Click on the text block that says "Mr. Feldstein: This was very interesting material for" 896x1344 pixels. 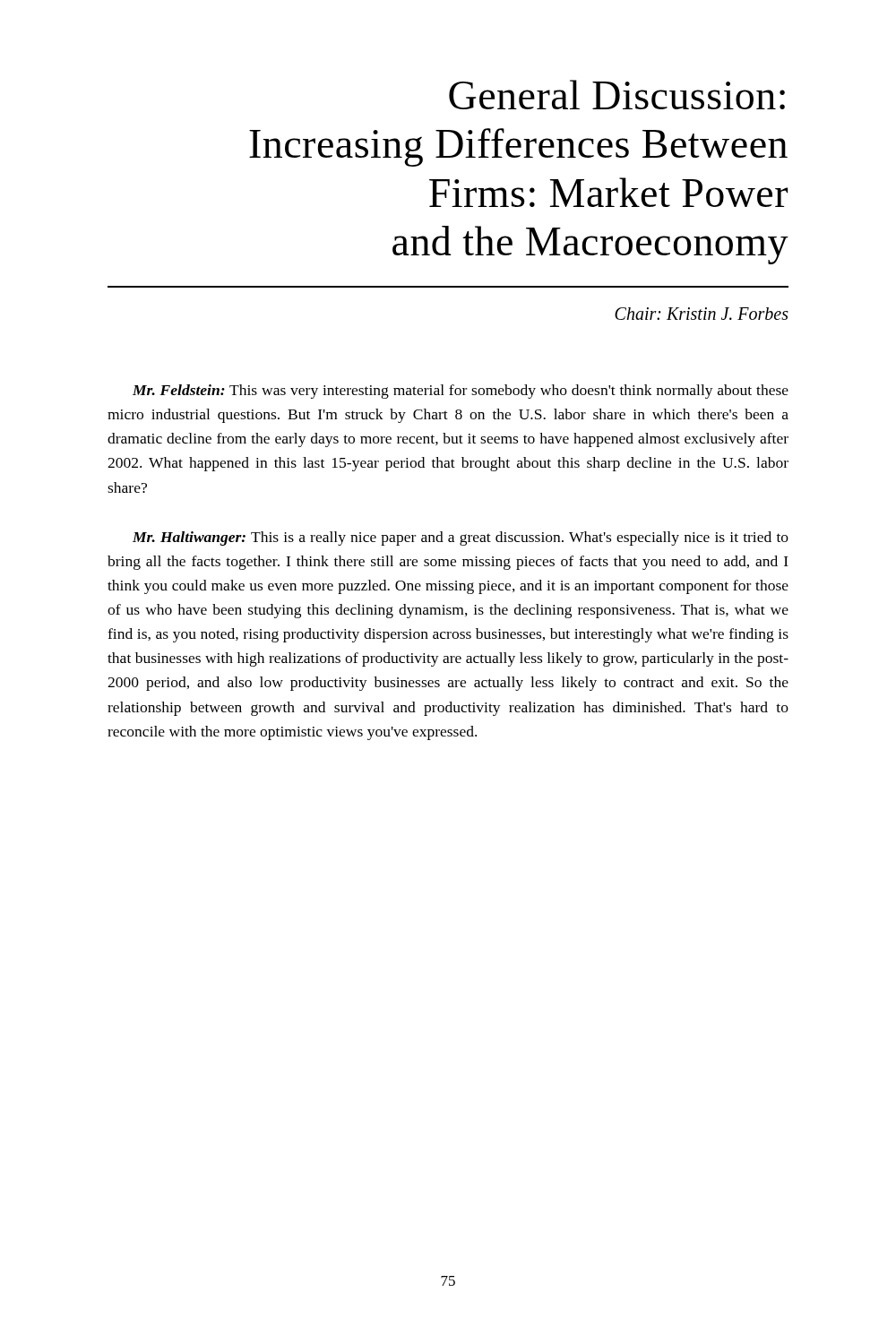(x=448, y=439)
